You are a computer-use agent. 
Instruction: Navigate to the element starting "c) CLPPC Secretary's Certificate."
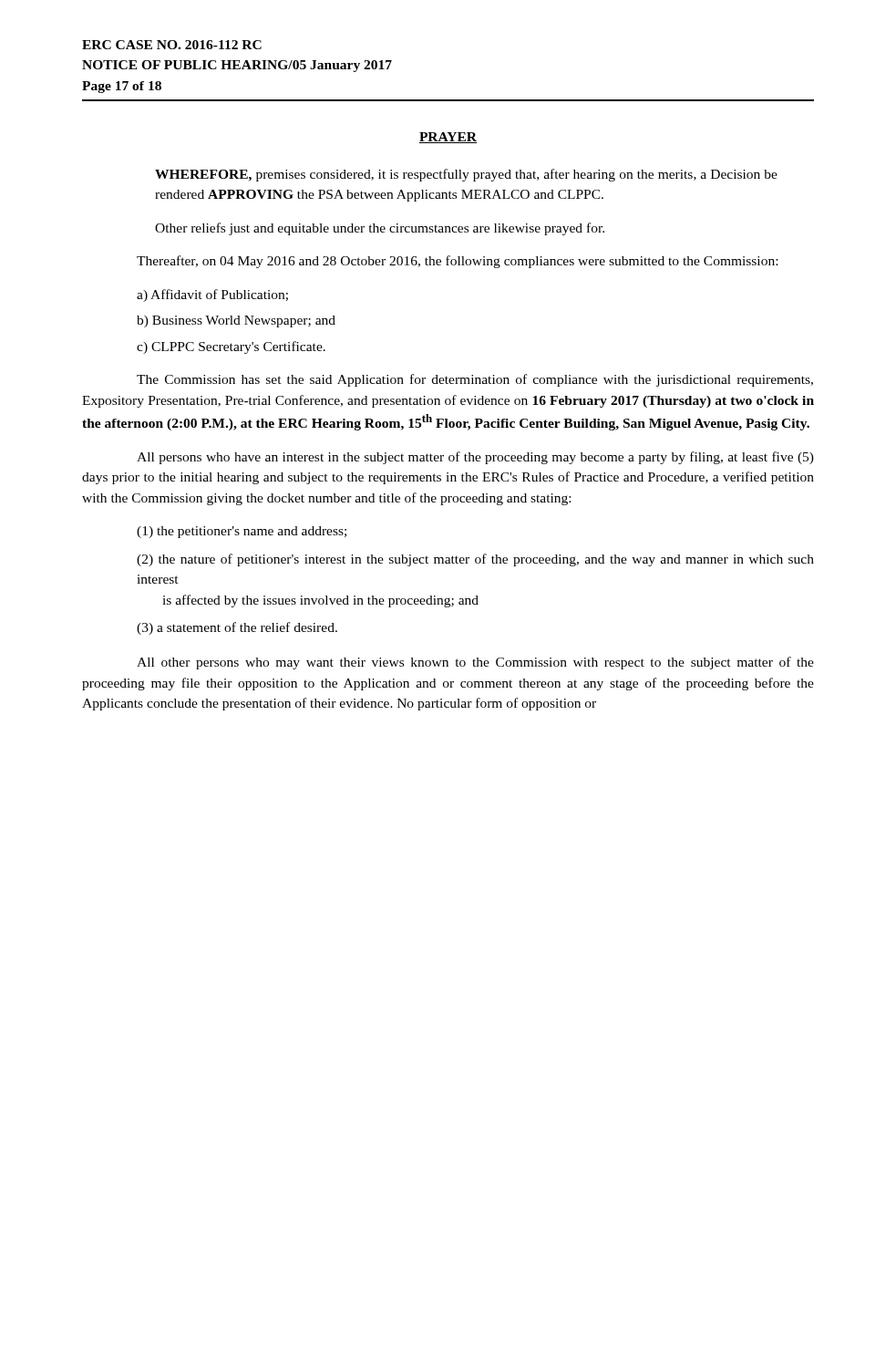(x=231, y=346)
